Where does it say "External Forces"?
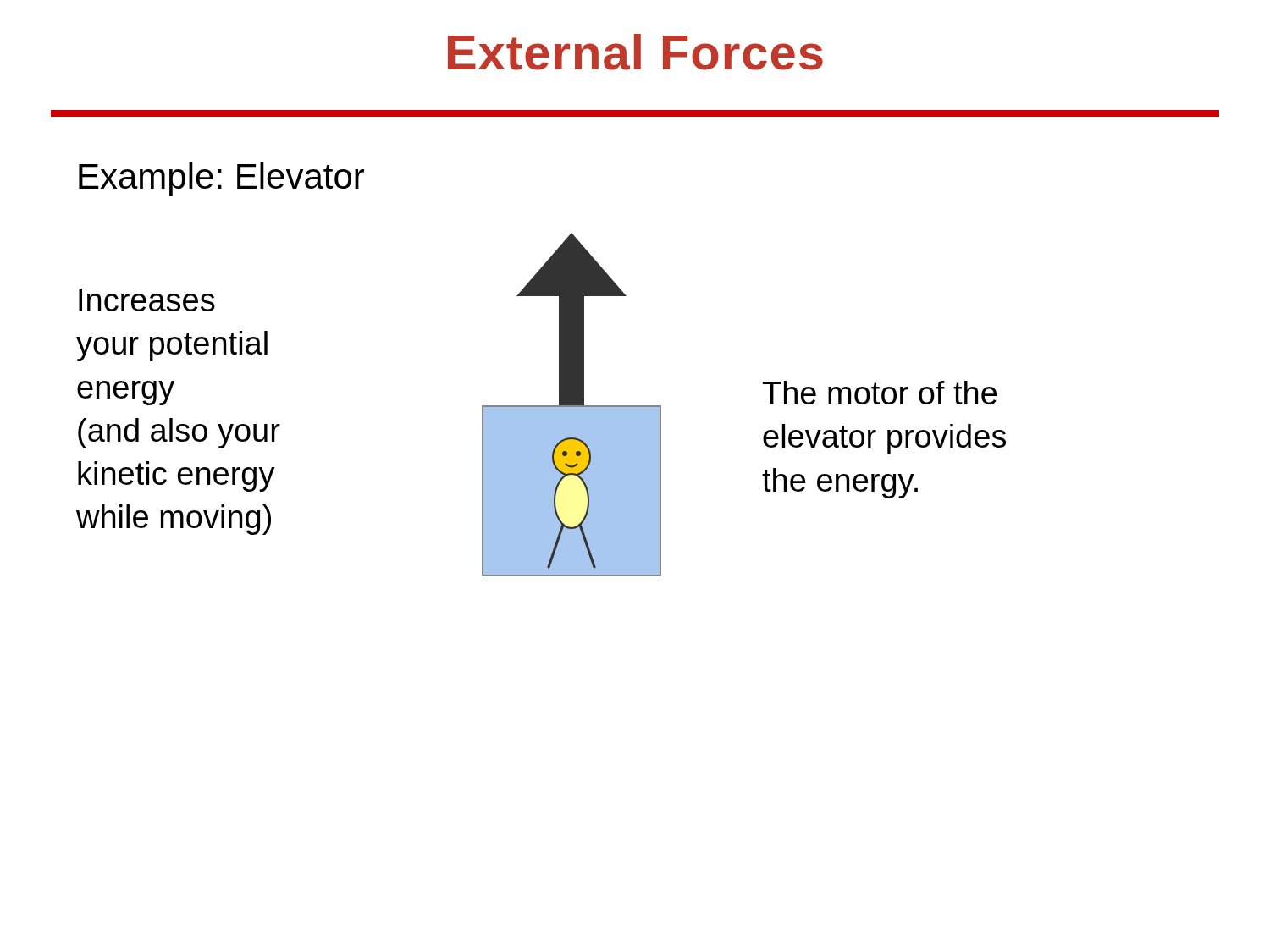 point(635,52)
